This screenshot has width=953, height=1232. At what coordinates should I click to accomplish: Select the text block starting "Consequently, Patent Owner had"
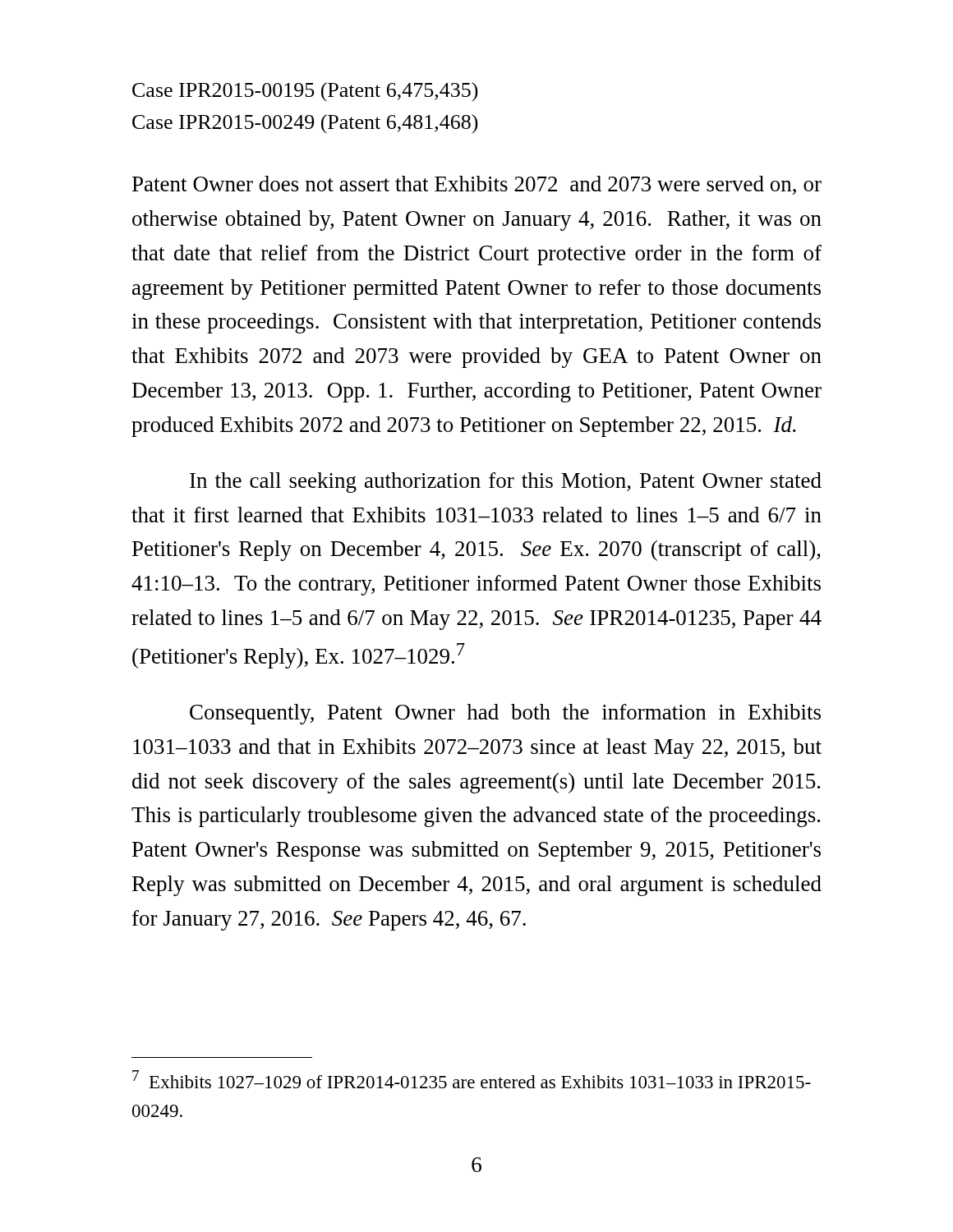(x=476, y=815)
